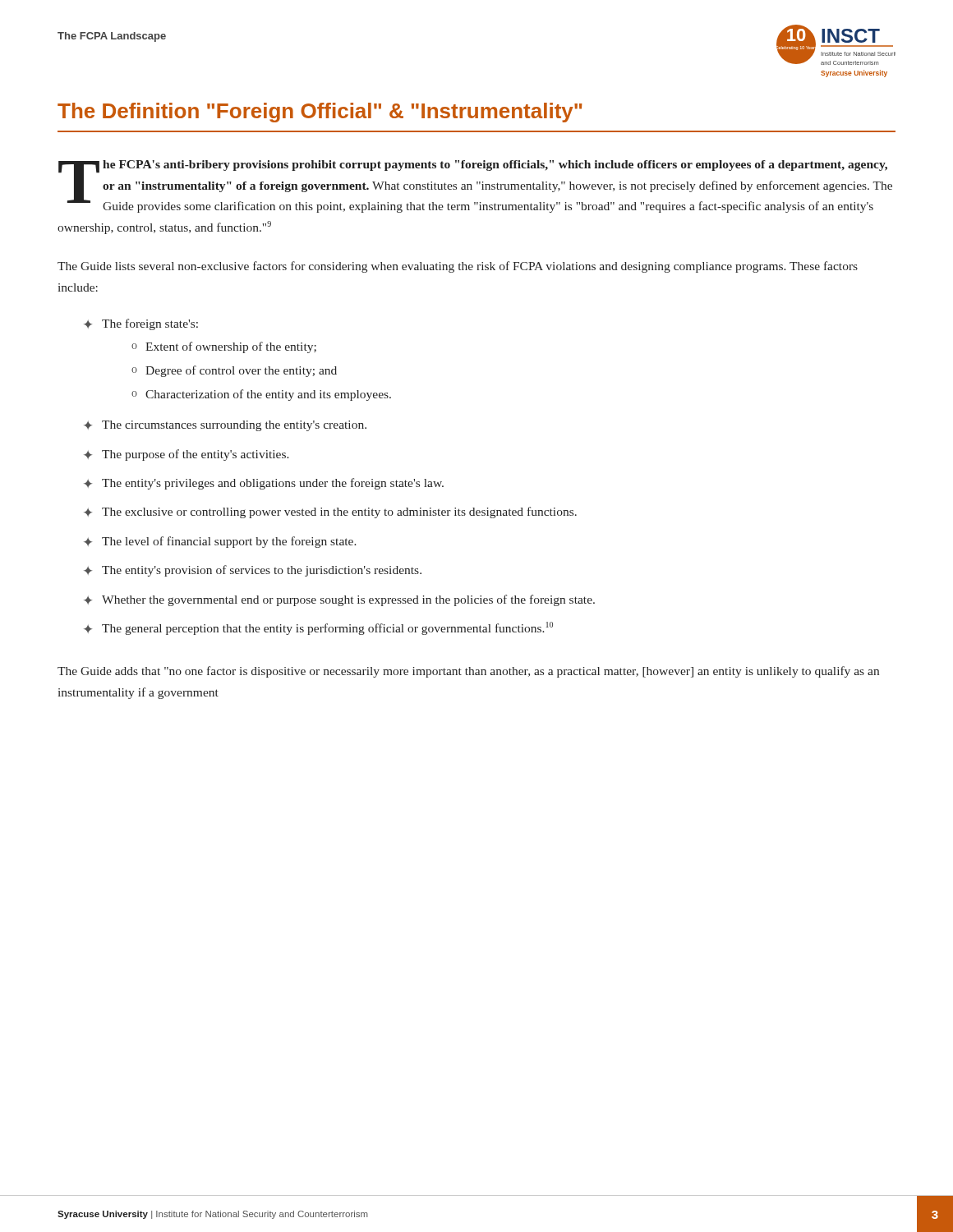Point to the region starting "The Guide lists several non-exclusive factors for"
The height and width of the screenshot is (1232, 953).
coord(458,276)
